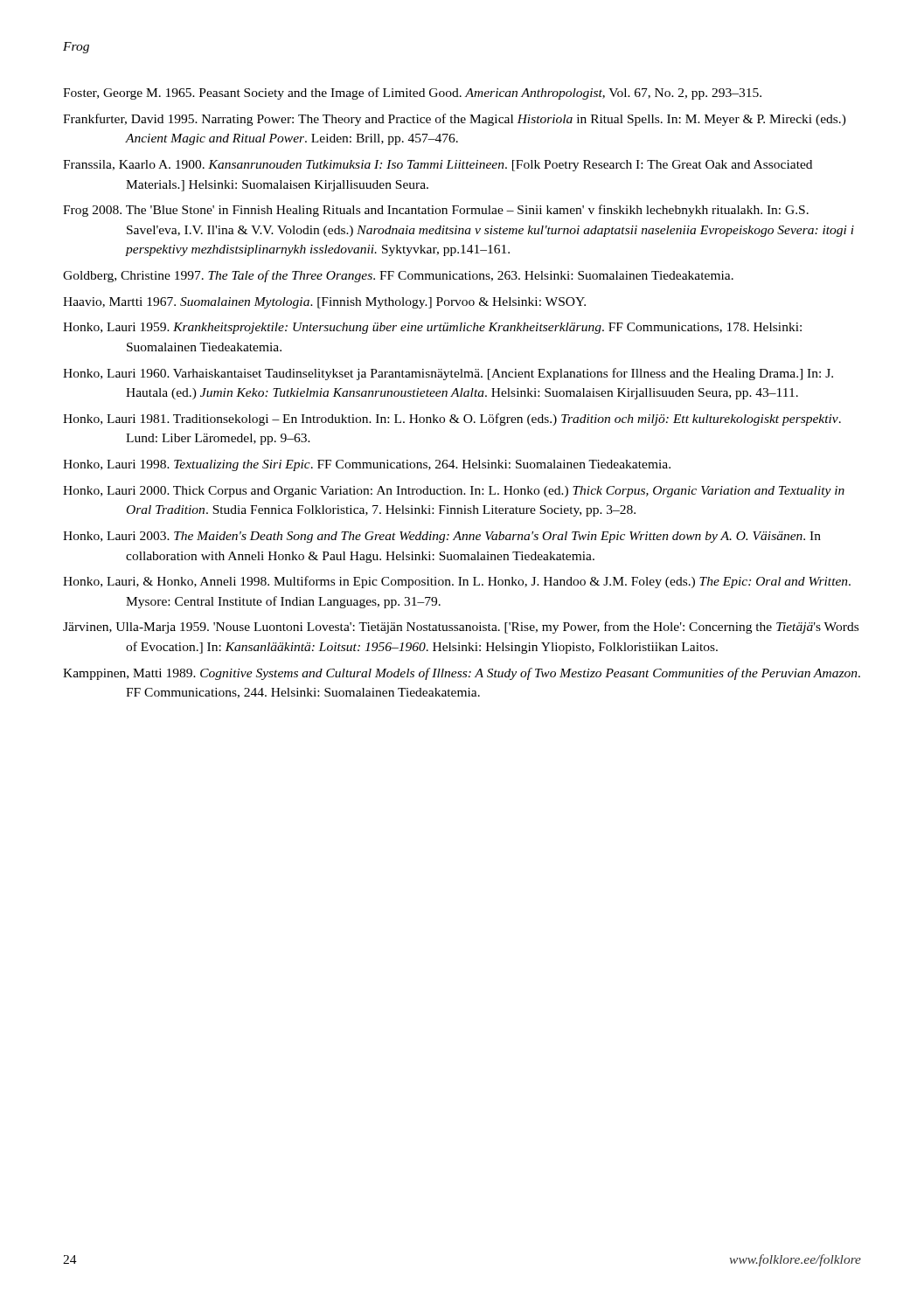Find the region starting "Kamppinen, Matti 1989. Cognitive Systems and Cultural Models"
Screen dimensions: 1311x924
462,682
